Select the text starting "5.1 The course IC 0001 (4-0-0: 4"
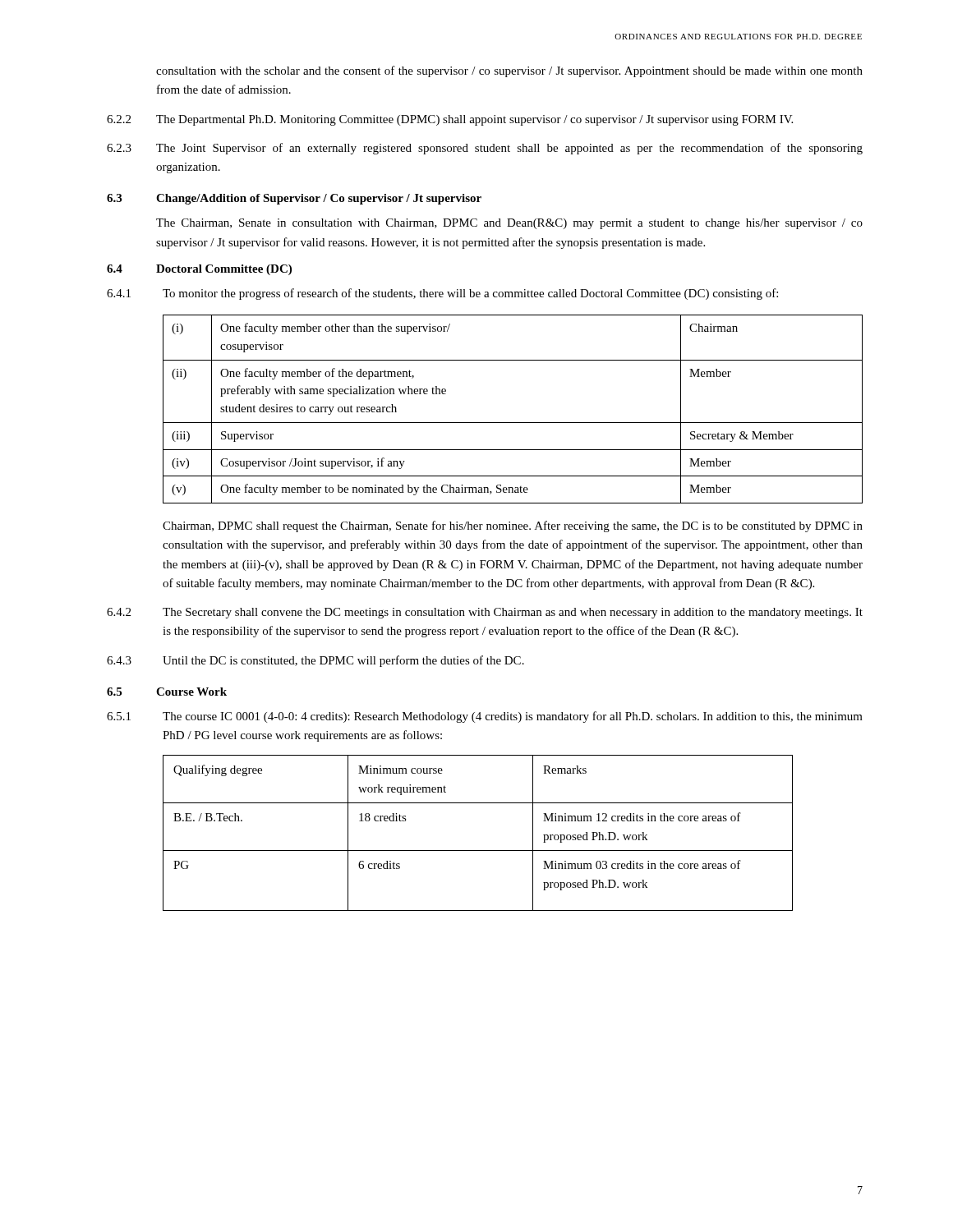This screenshot has width=953, height=1232. pyautogui.click(x=485, y=726)
